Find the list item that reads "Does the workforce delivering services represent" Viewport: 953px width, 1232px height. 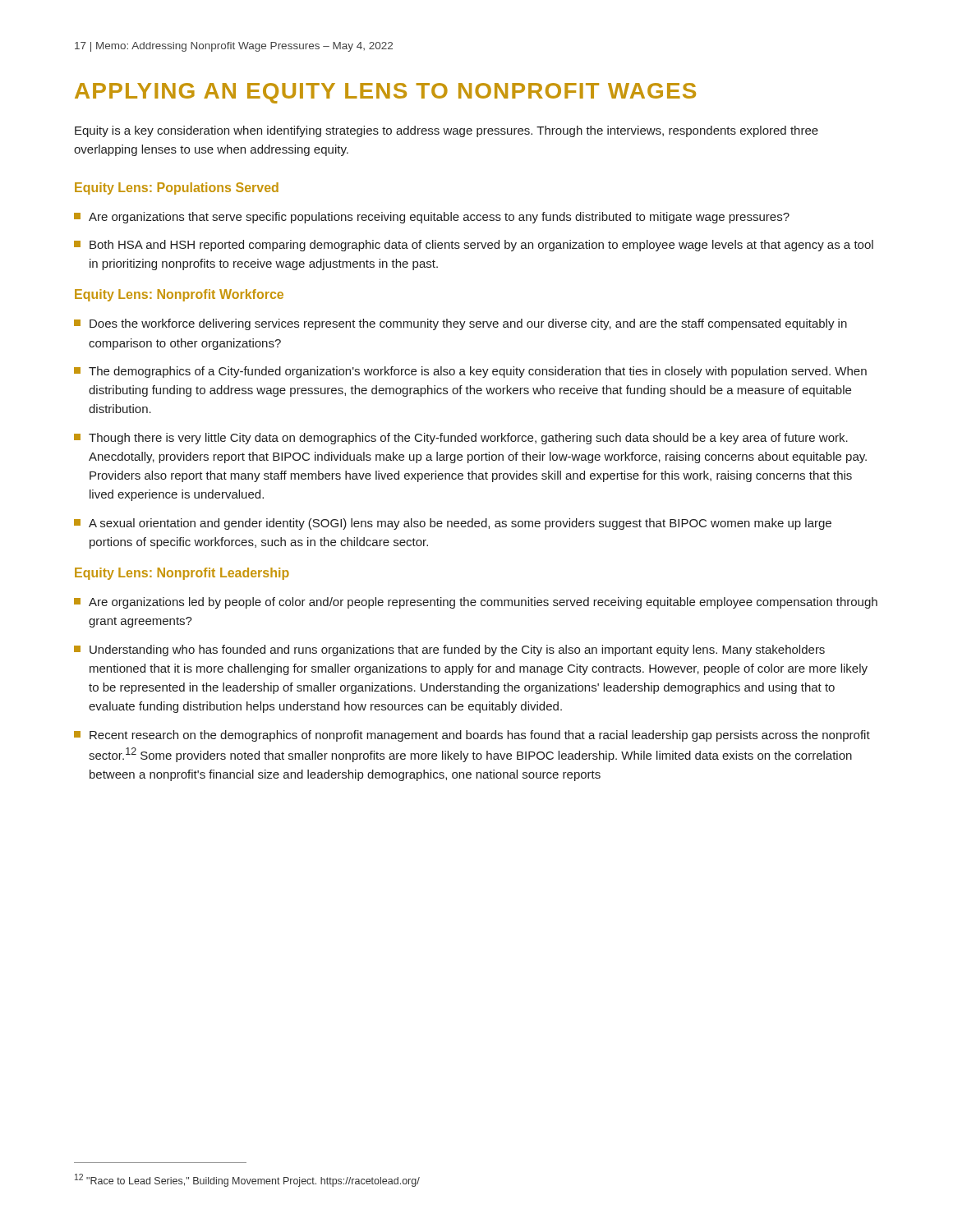coord(476,333)
